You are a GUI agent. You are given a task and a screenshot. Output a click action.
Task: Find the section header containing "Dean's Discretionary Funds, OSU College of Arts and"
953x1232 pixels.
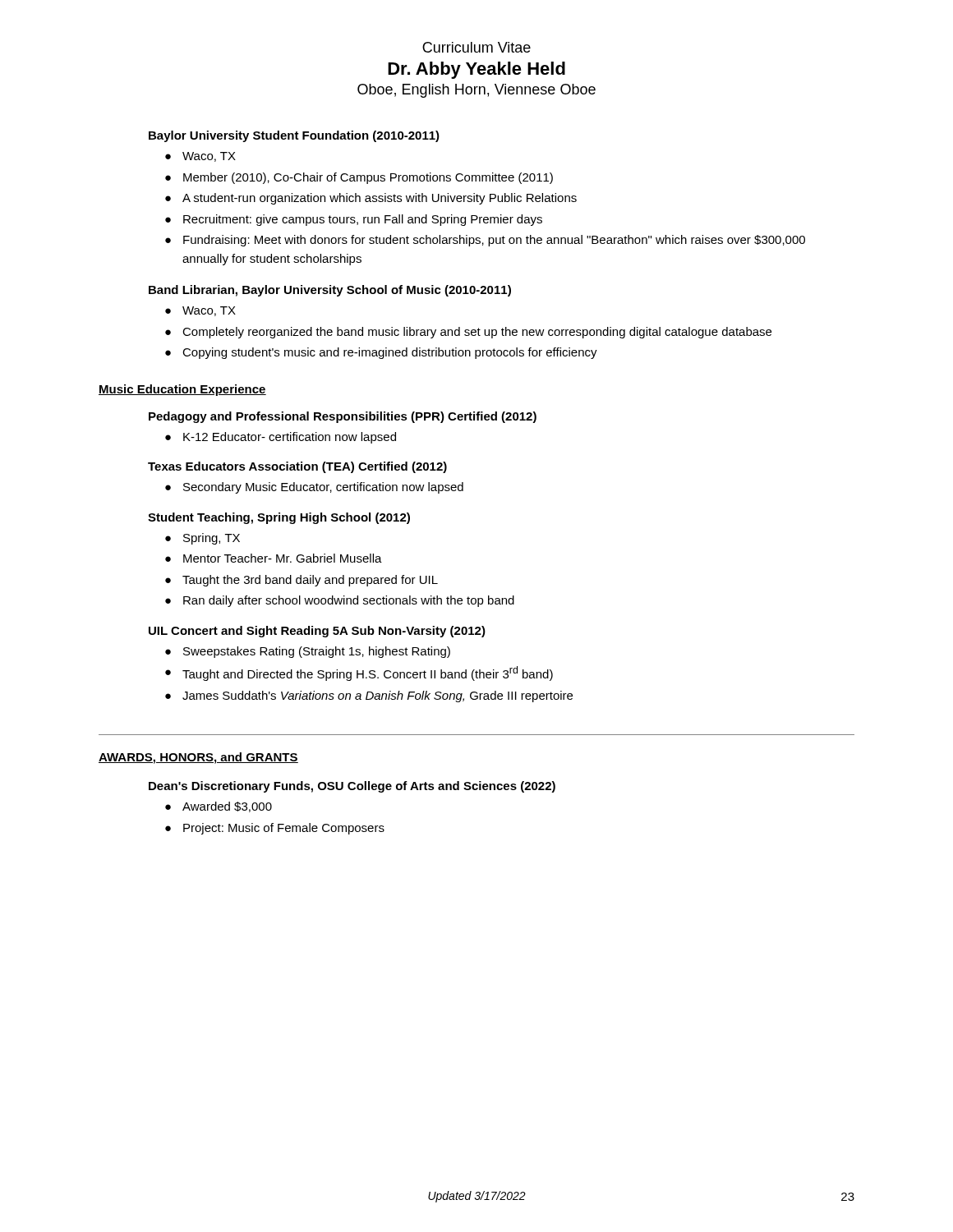tap(352, 786)
